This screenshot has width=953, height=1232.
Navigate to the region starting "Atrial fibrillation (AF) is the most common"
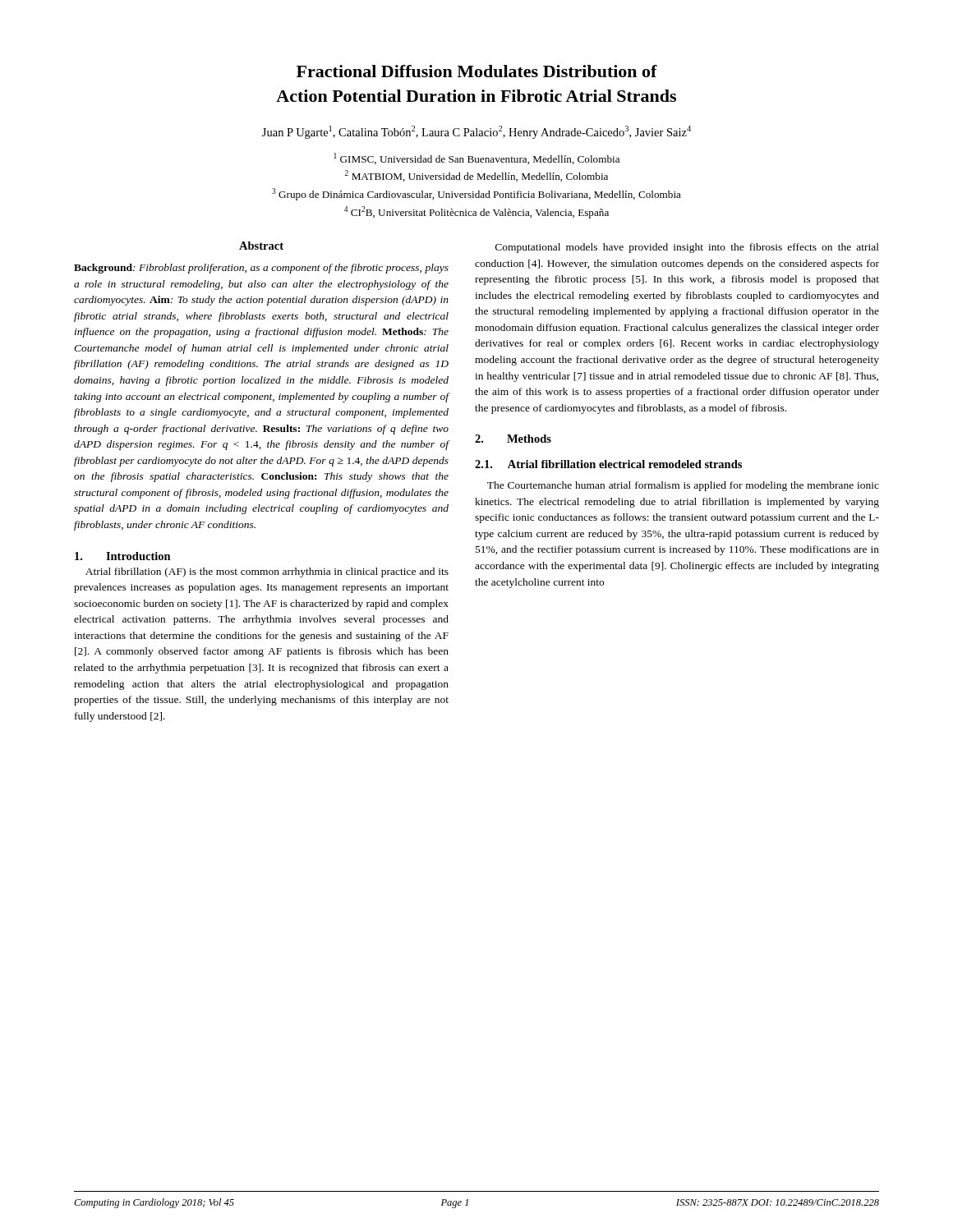point(261,643)
